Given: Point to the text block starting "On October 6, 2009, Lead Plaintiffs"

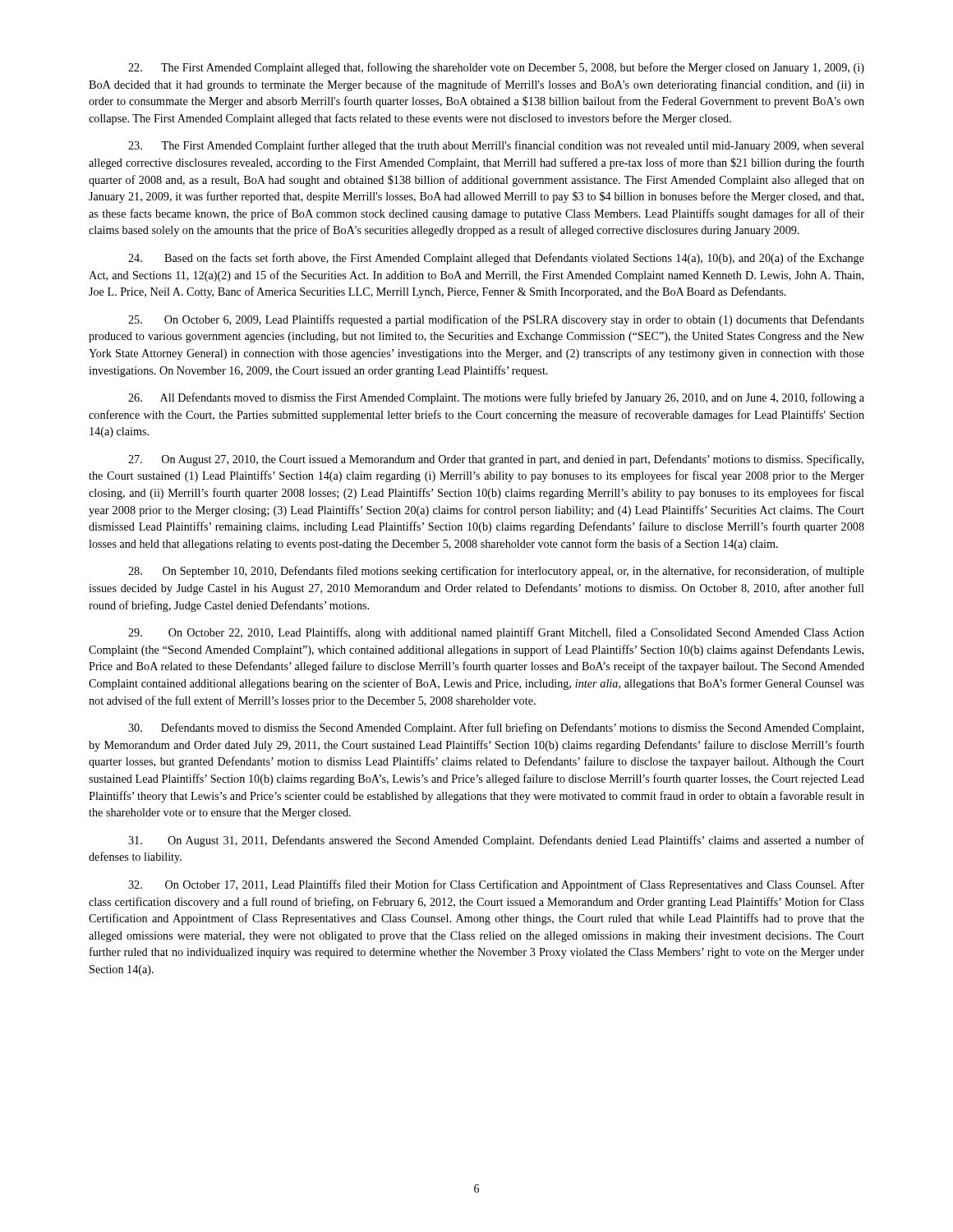Looking at the screenshot, I should click(x=476, y=345).
